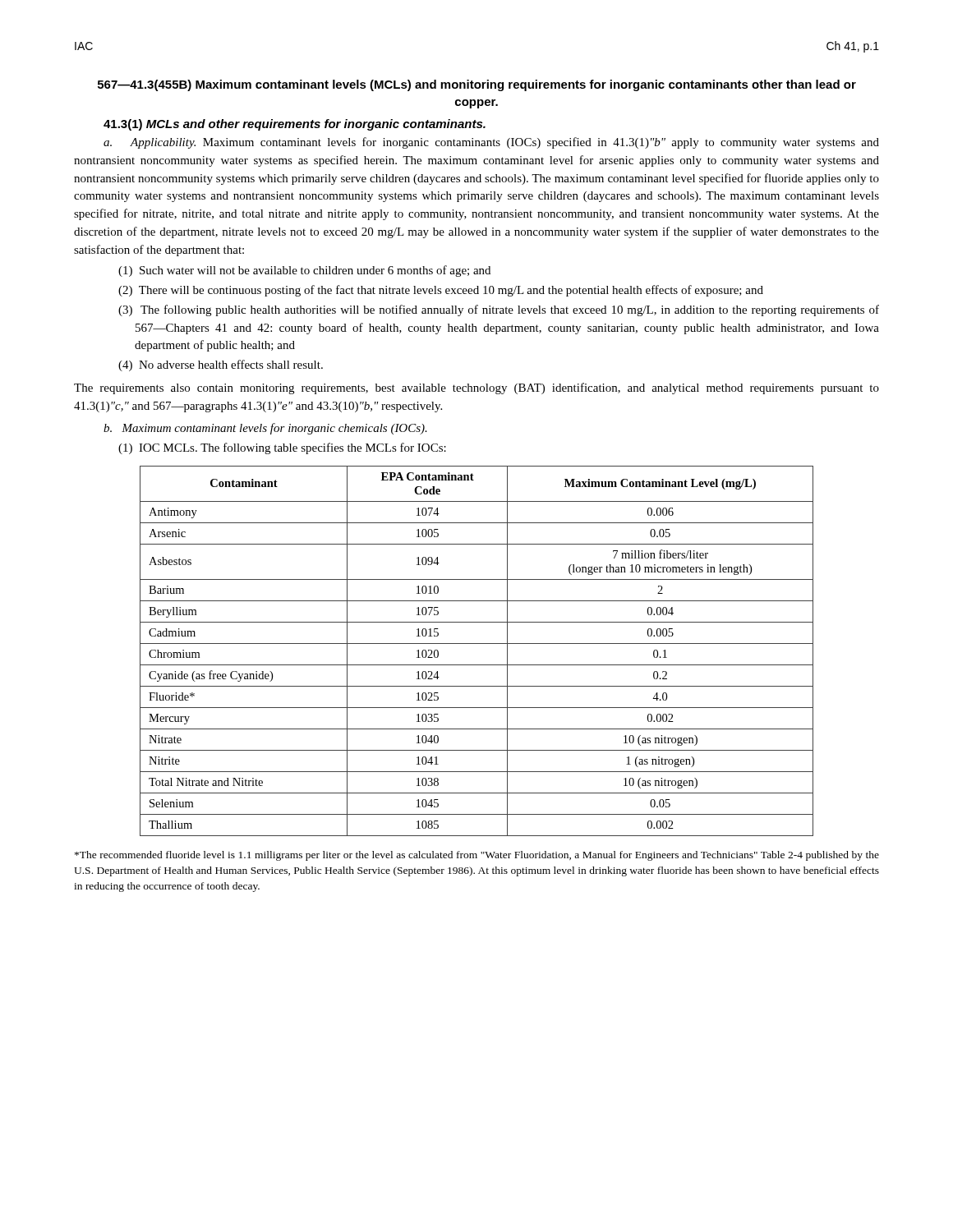Click on the text starting "(1) IOC MCLs. The following"

[x=282, y=448]
